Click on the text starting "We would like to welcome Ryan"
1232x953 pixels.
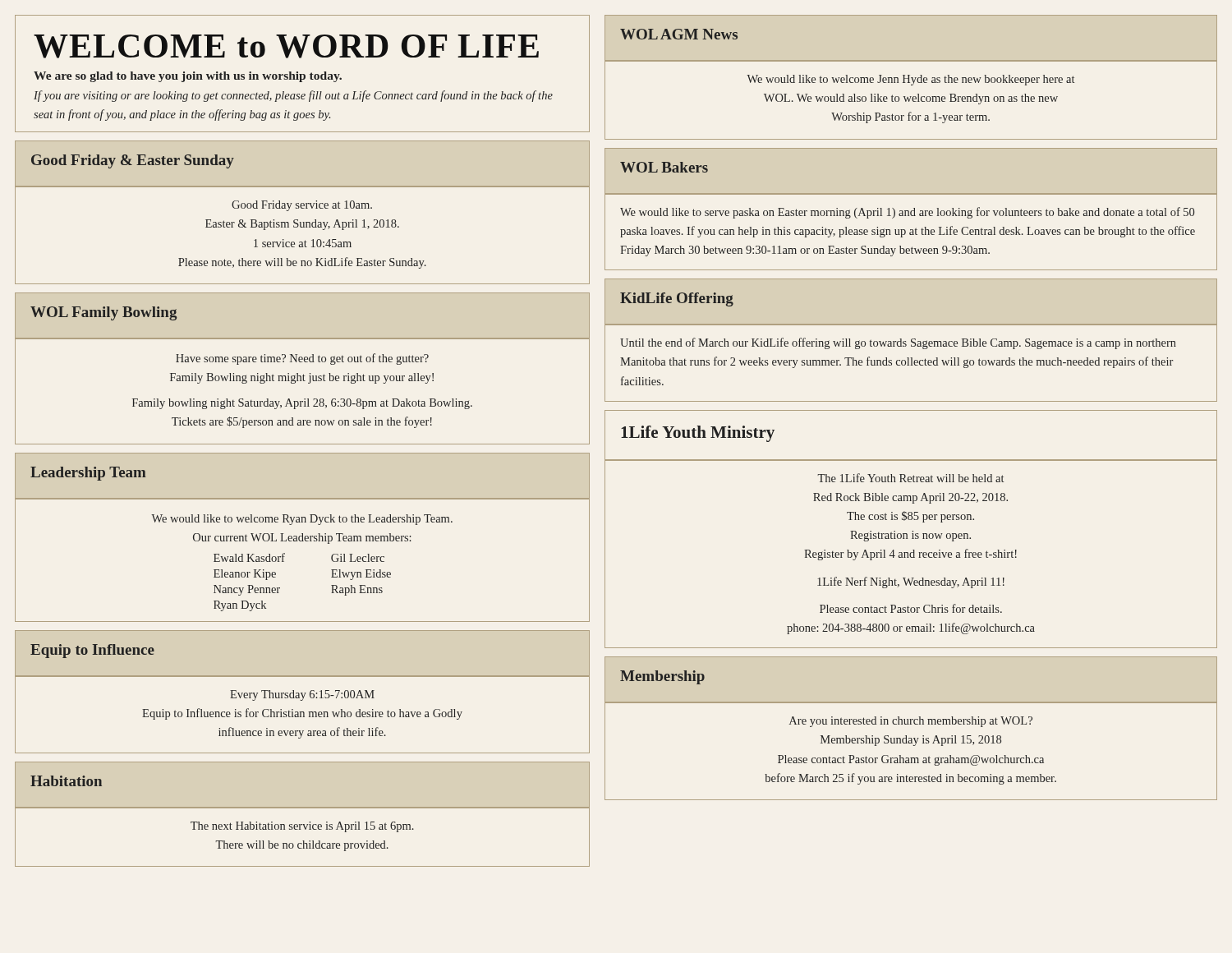[x=302, y=520]
